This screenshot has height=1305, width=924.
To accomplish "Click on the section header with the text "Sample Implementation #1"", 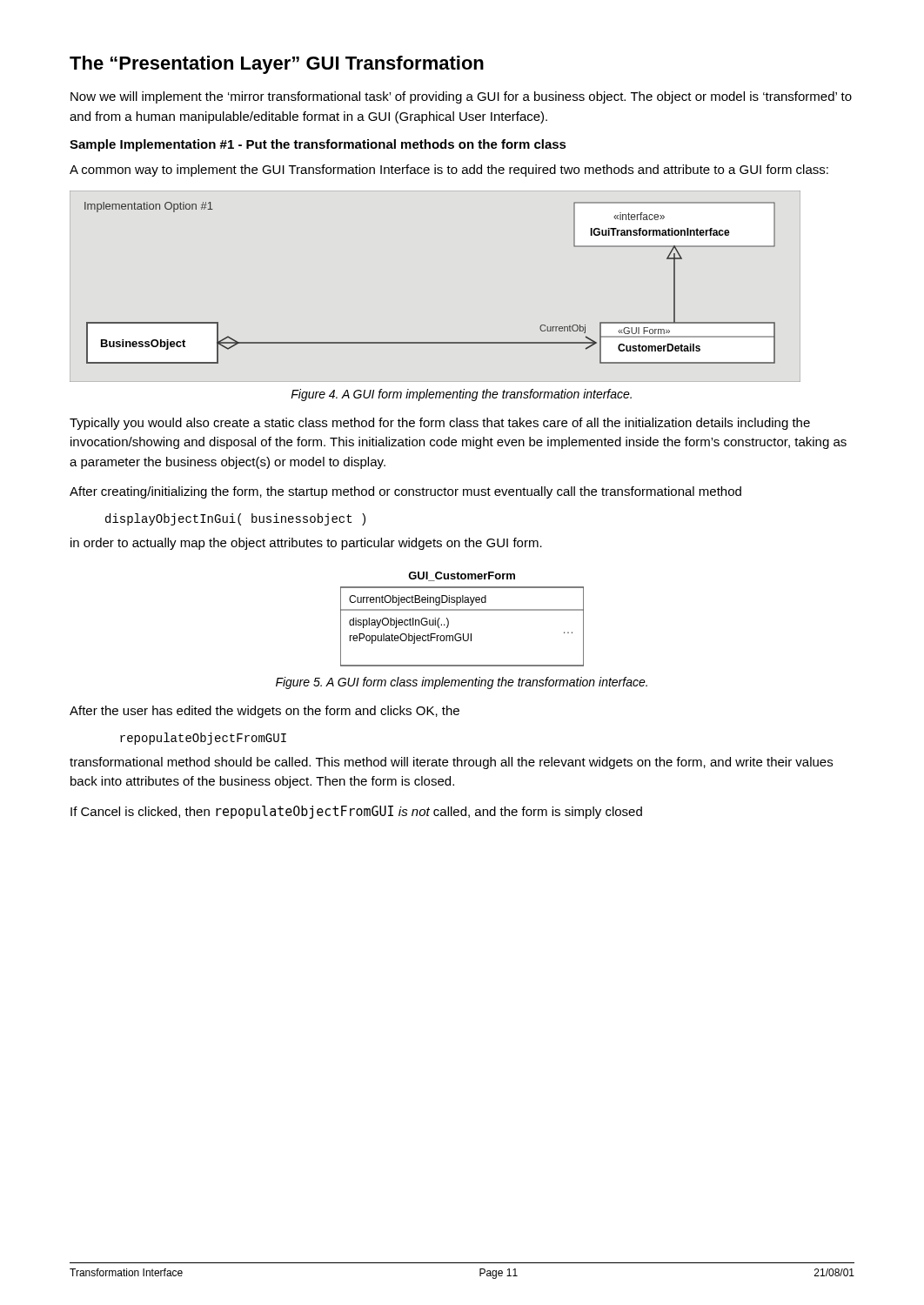I will pos(318,144).
